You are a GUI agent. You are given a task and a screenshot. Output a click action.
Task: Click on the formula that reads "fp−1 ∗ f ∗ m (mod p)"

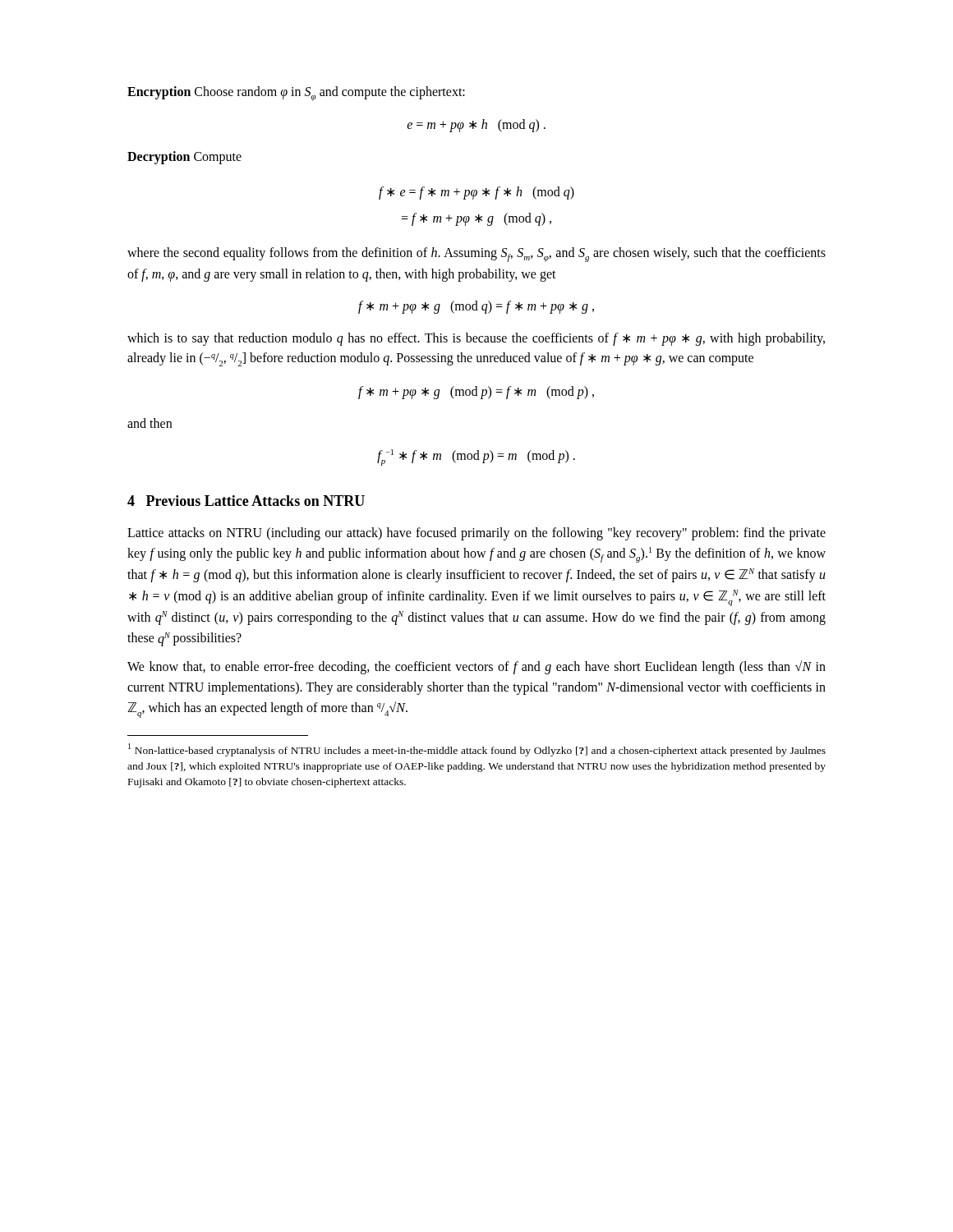pos(476,456)
